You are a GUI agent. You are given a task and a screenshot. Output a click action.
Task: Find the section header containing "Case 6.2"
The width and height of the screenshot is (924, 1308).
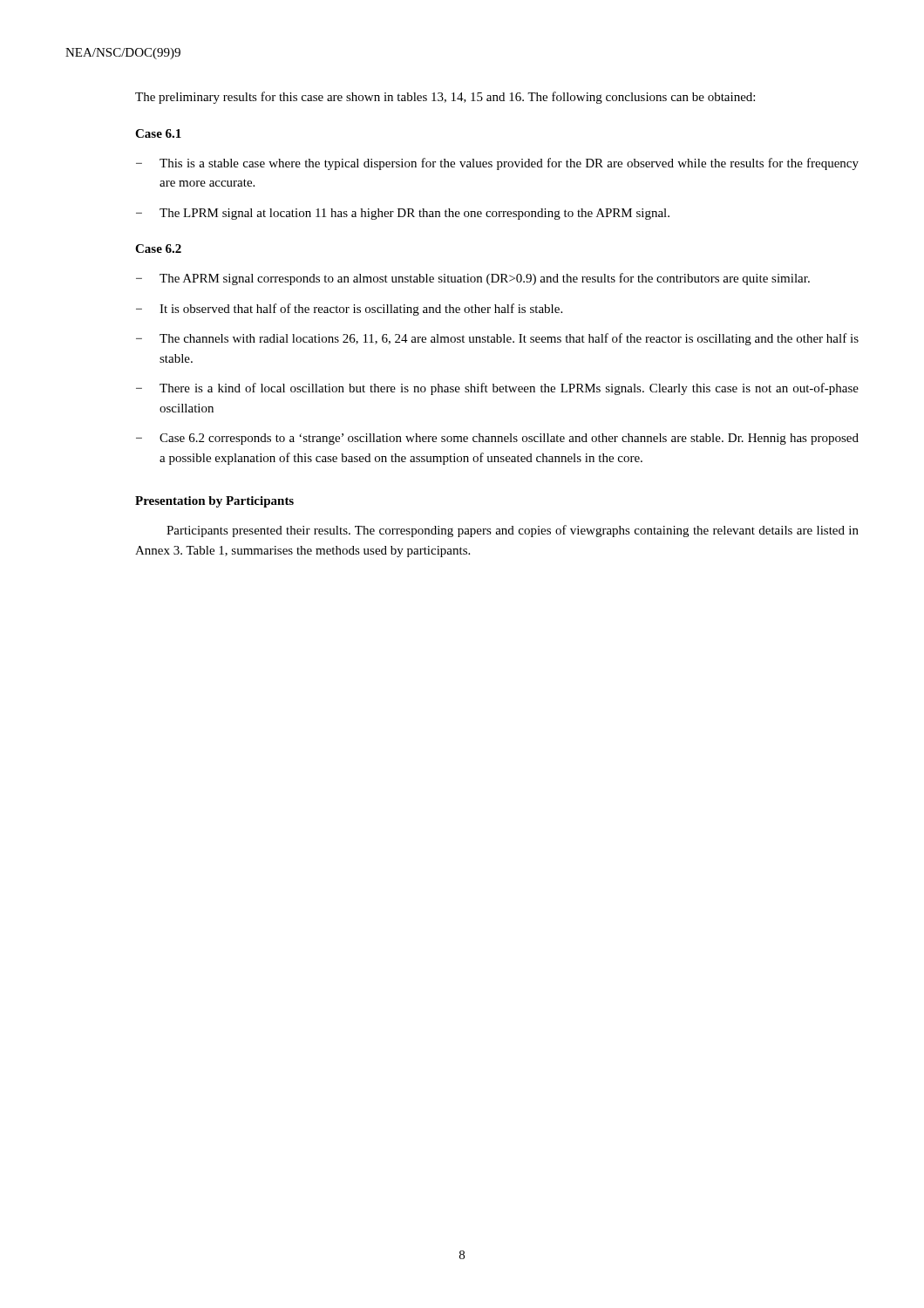[x=158, y=249]
